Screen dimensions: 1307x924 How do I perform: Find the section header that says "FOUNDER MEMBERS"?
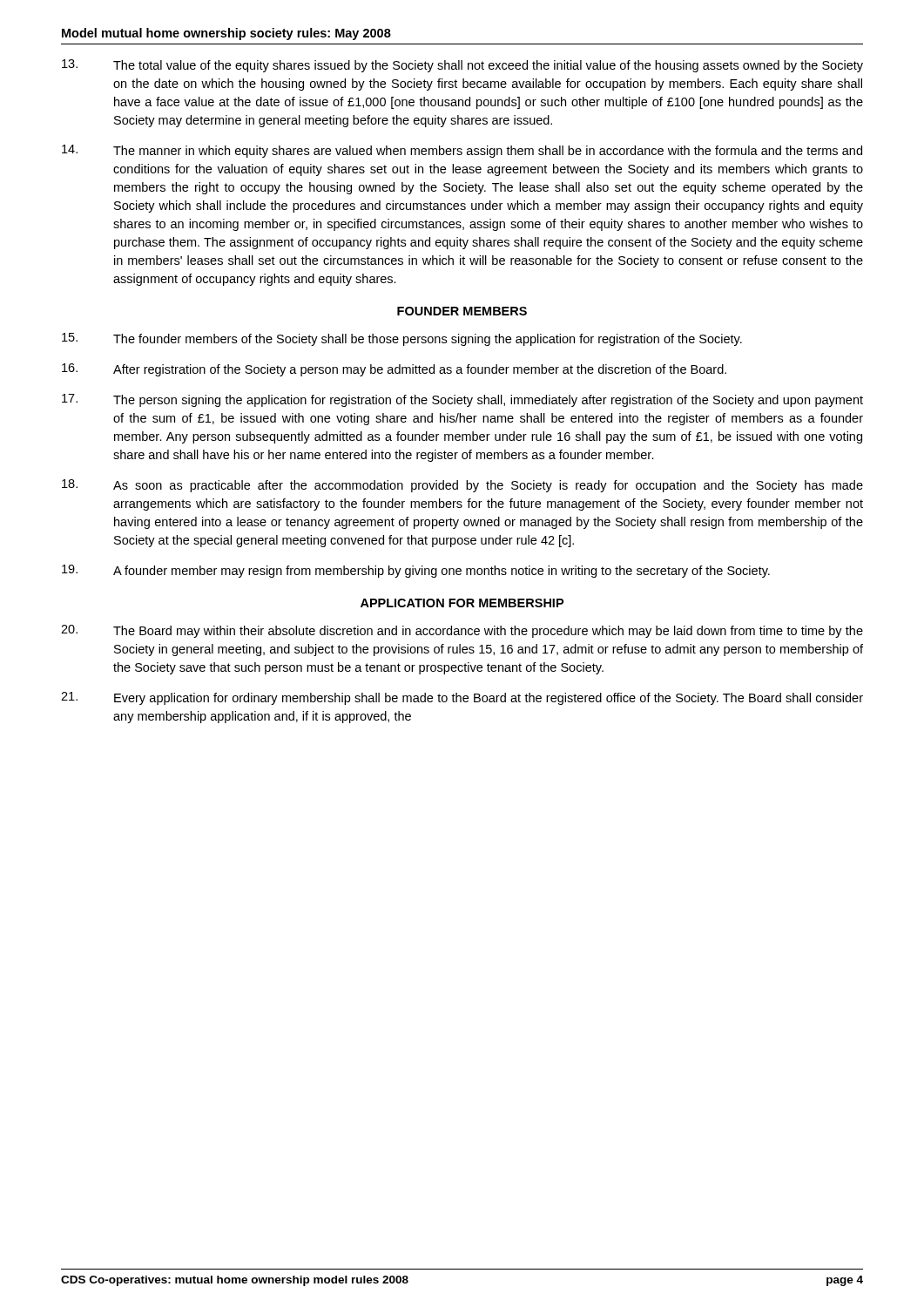tap(462, 311)
